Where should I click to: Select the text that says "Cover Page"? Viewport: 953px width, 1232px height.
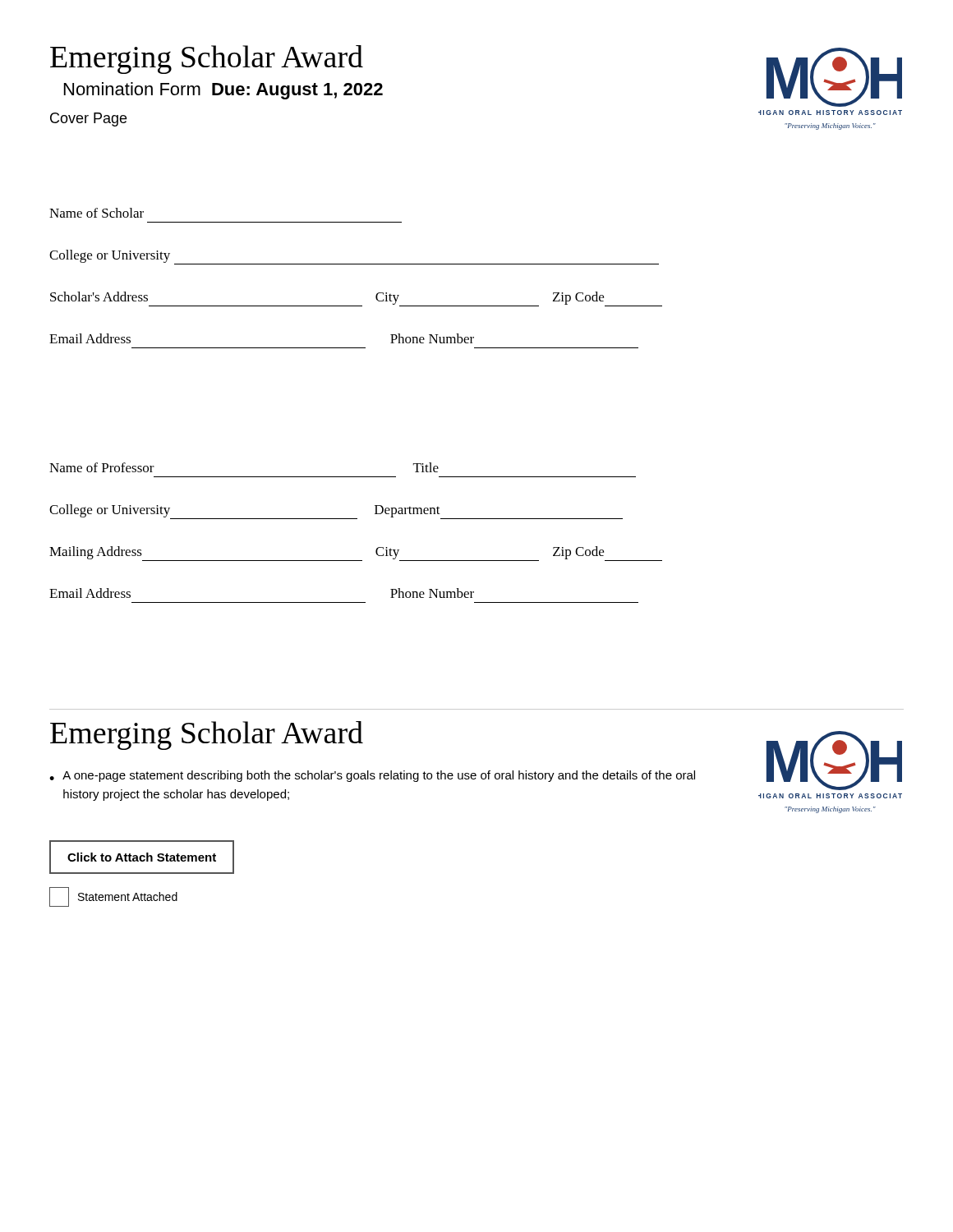(88, 120)
